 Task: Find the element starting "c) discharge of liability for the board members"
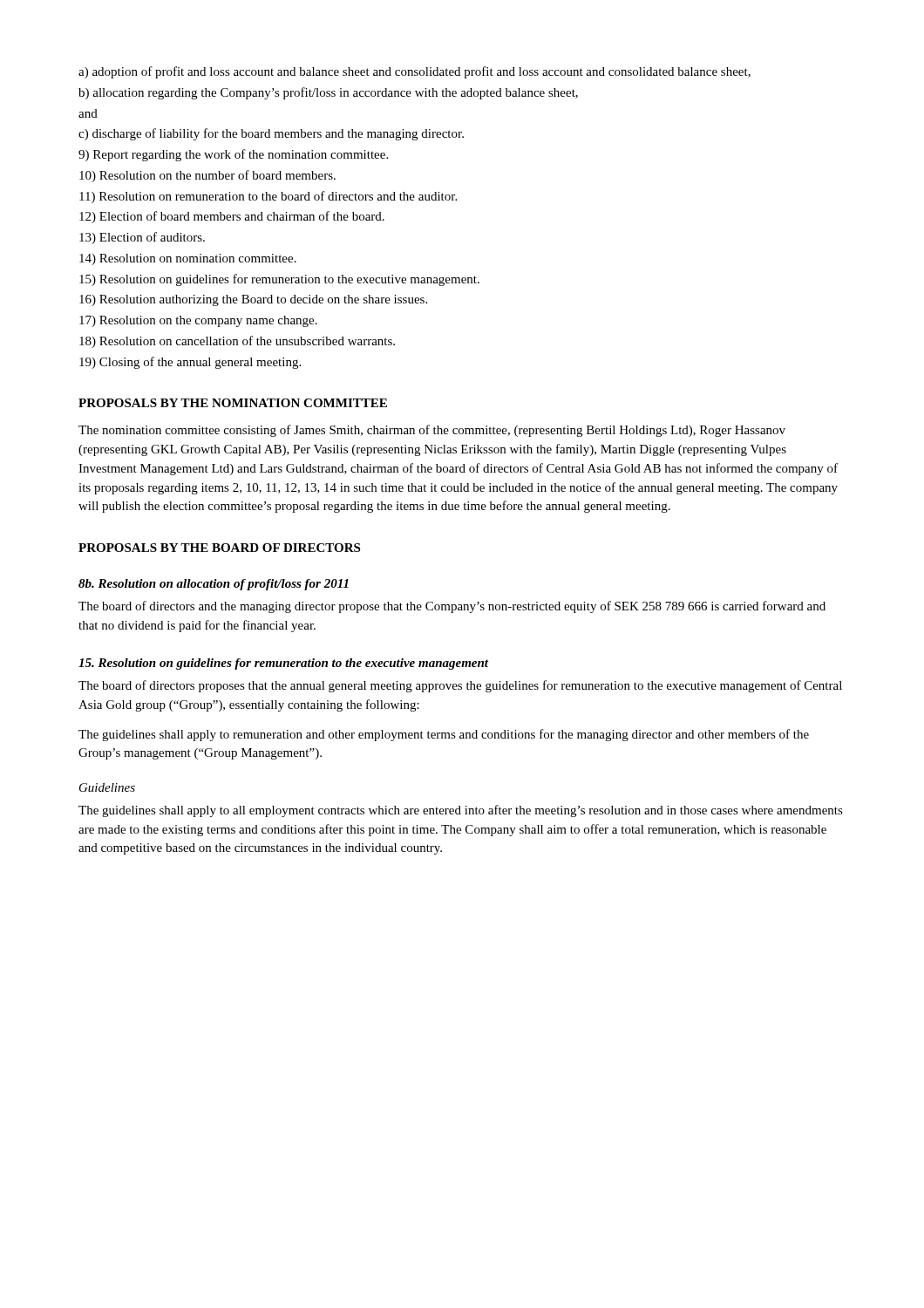pyautogui.click(x=272, y=134)
